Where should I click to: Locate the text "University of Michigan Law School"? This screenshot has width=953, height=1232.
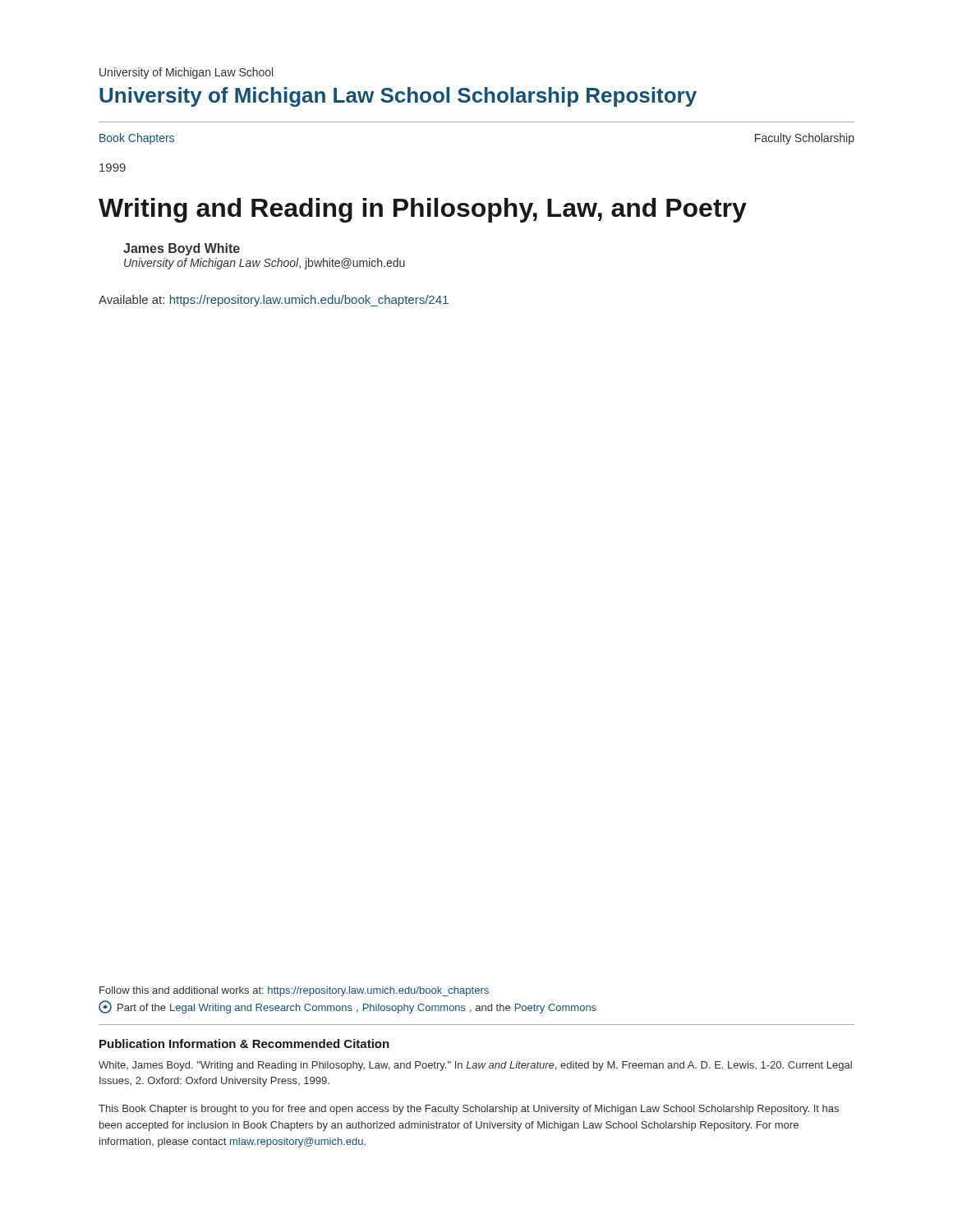click(186, 72)
